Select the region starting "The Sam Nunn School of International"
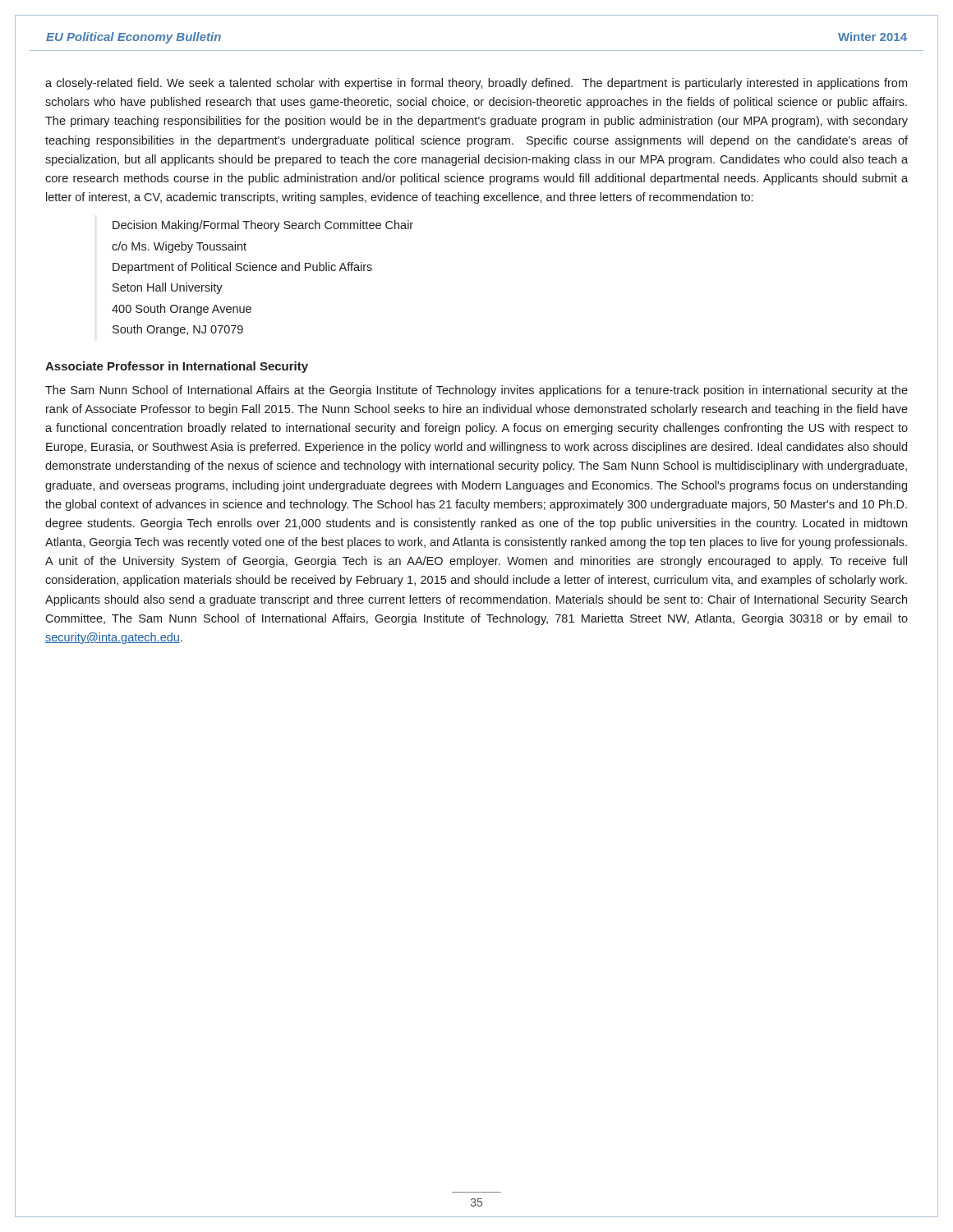 pyautogui.click(x=476, y=514)
